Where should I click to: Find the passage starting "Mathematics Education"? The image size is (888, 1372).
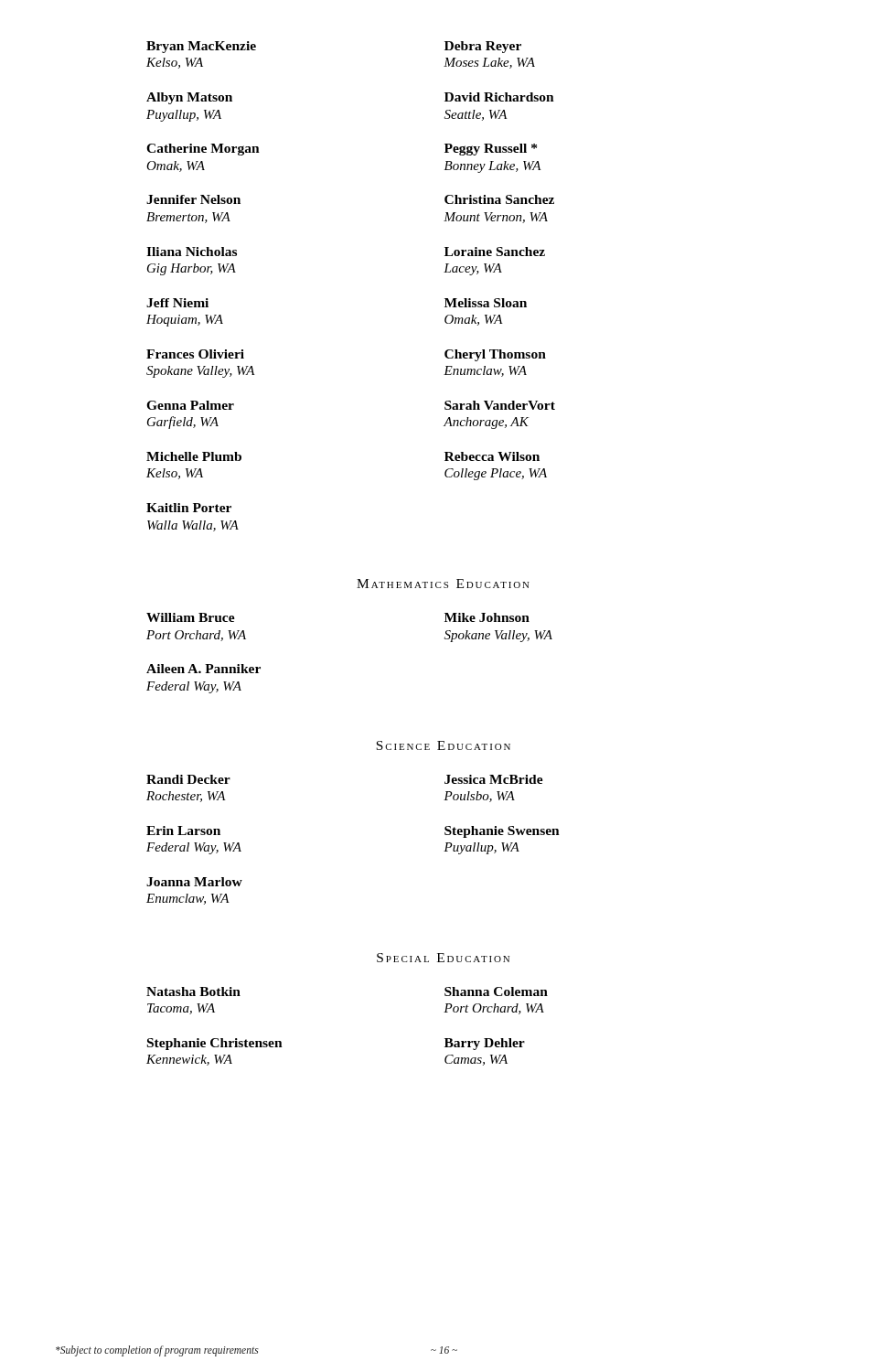tap(444, 583)
